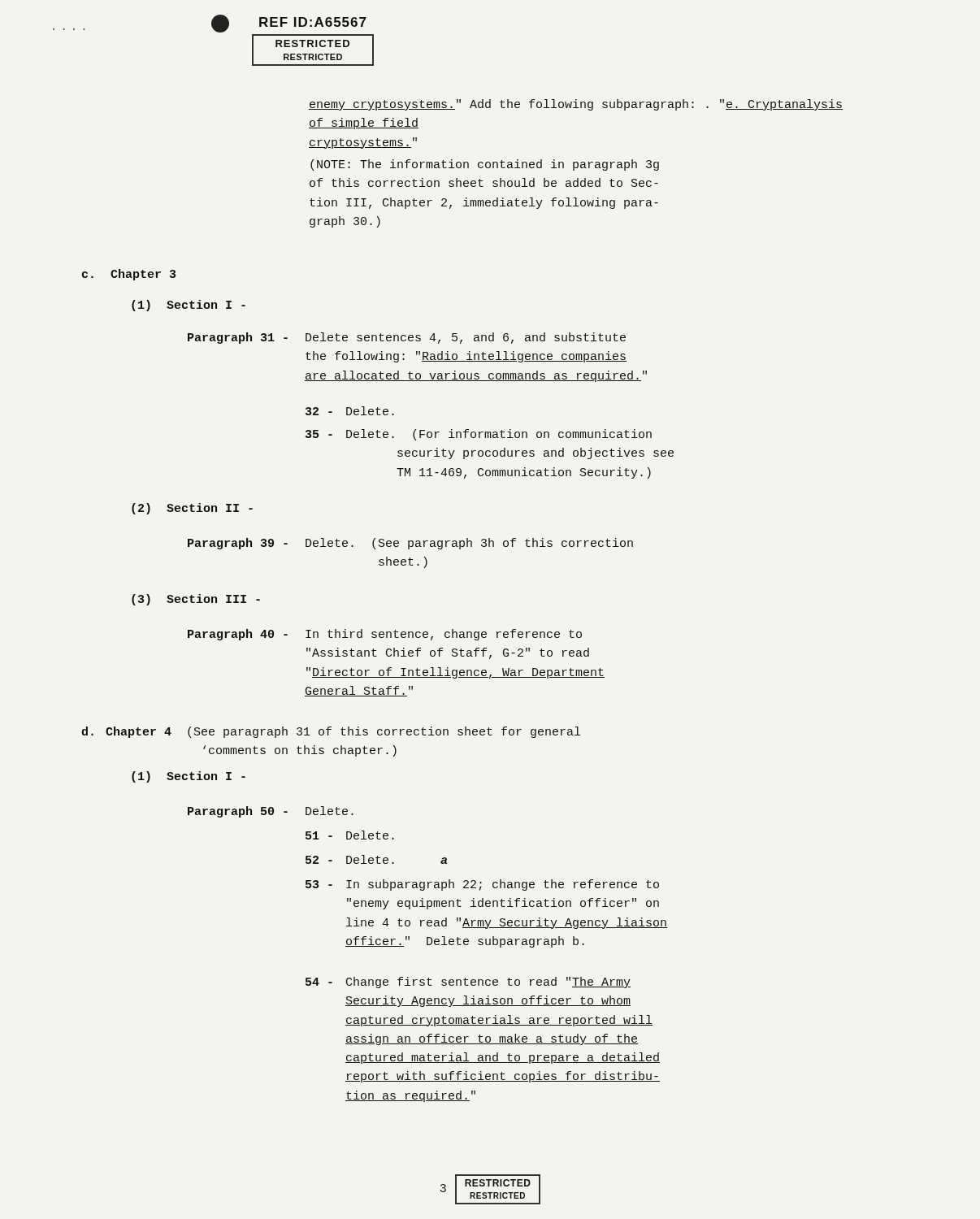Point to the block starting "Paragraph 31 - Delete sentences 4, 5, and"
The width and height of the screenshot is (980, 1219).
(528, 357)
